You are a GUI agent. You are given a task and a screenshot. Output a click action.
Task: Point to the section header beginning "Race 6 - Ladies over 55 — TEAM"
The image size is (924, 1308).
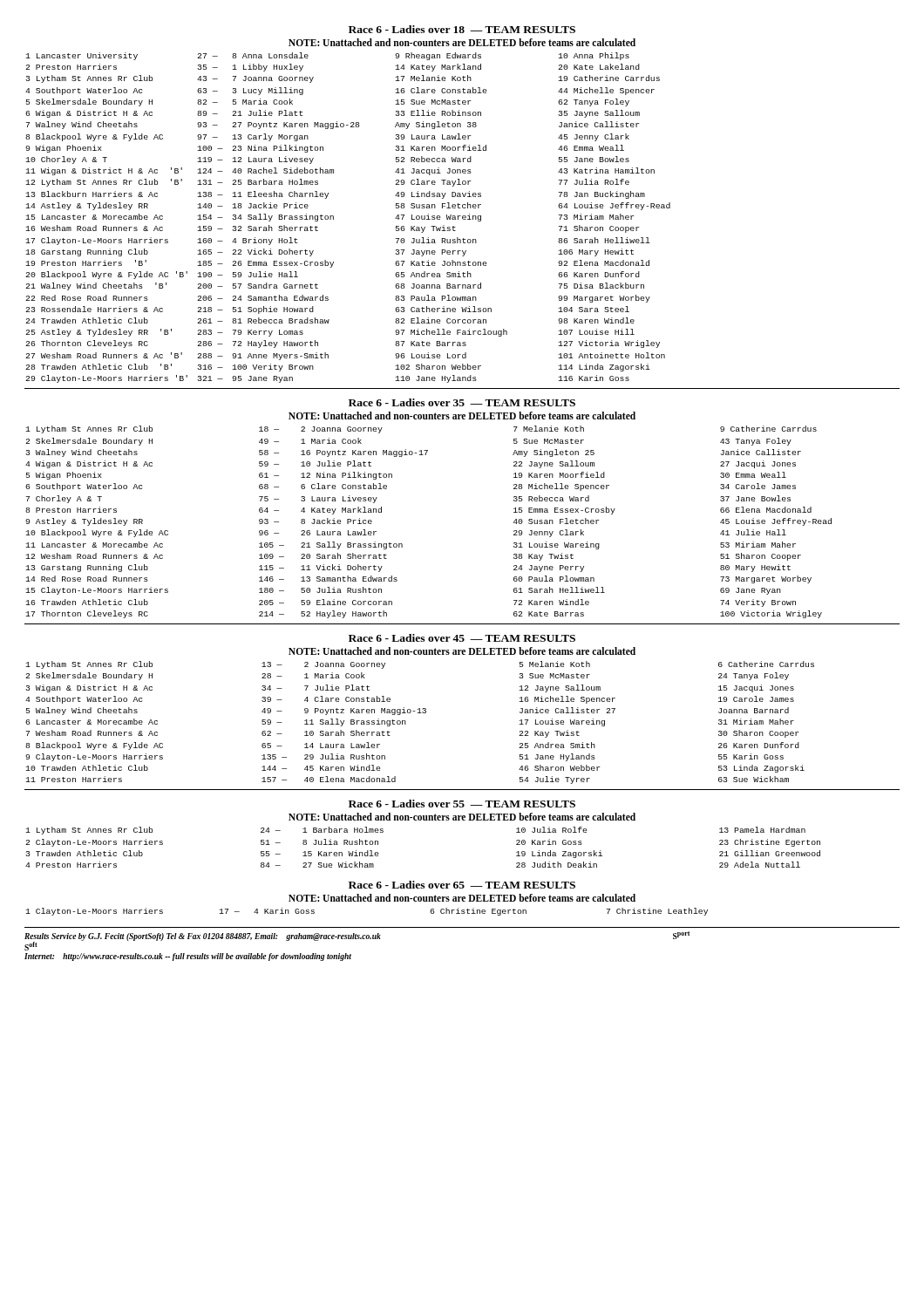point(462,804)
